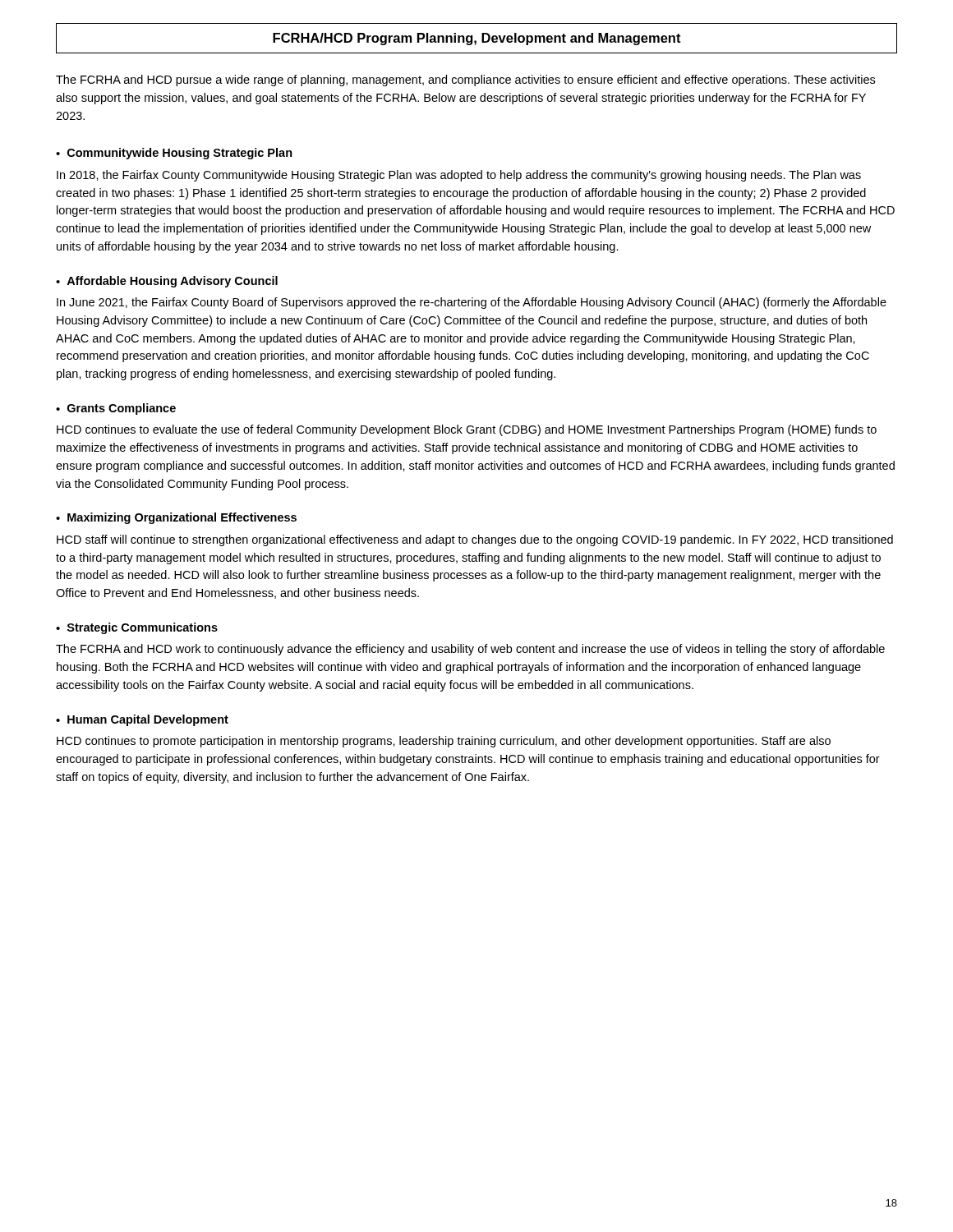Where does it say "• Strategic Communications"?
953x1232 pixels.
click(137, 628)
